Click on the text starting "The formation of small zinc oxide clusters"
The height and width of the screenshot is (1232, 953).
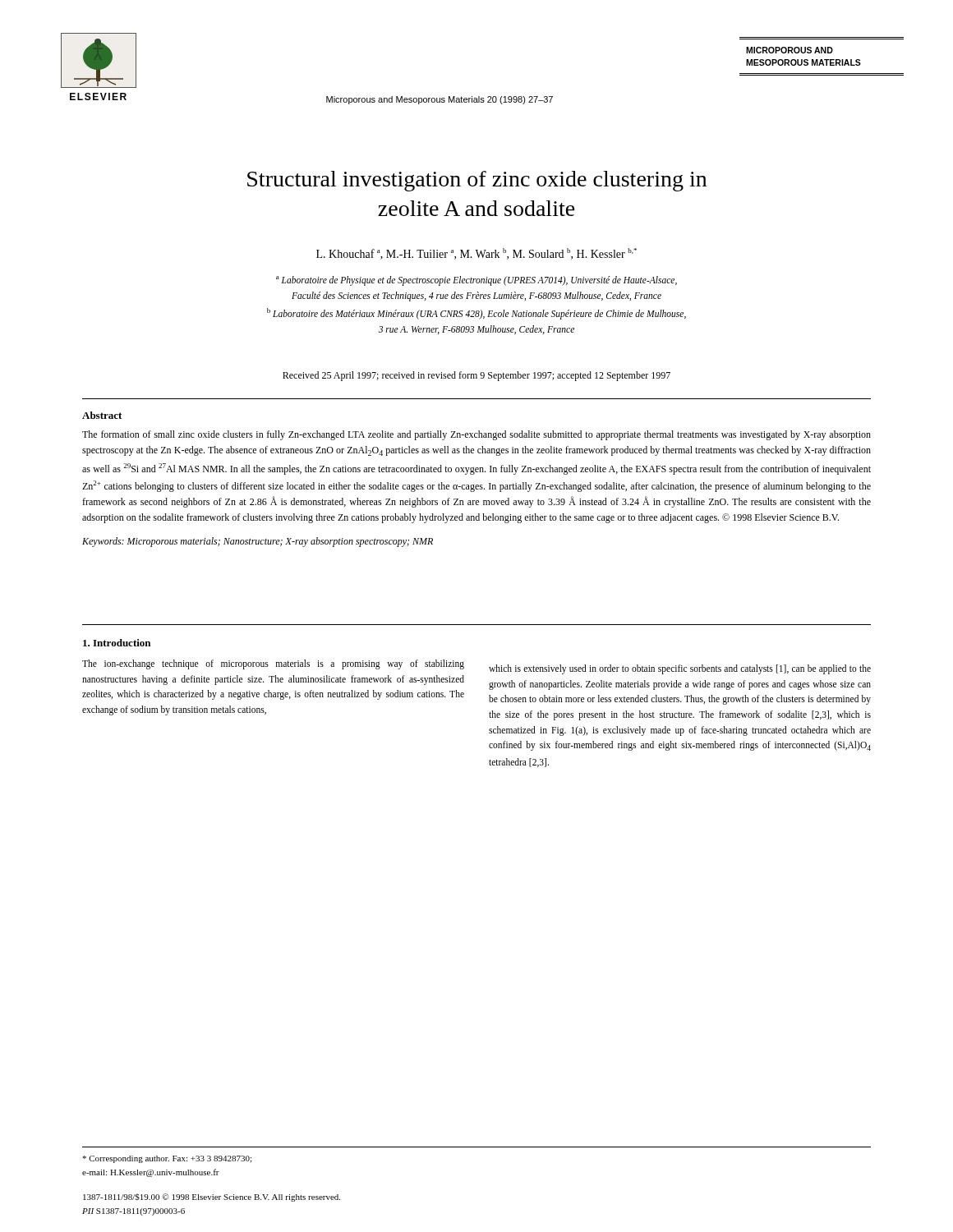(x=476, y=476)
